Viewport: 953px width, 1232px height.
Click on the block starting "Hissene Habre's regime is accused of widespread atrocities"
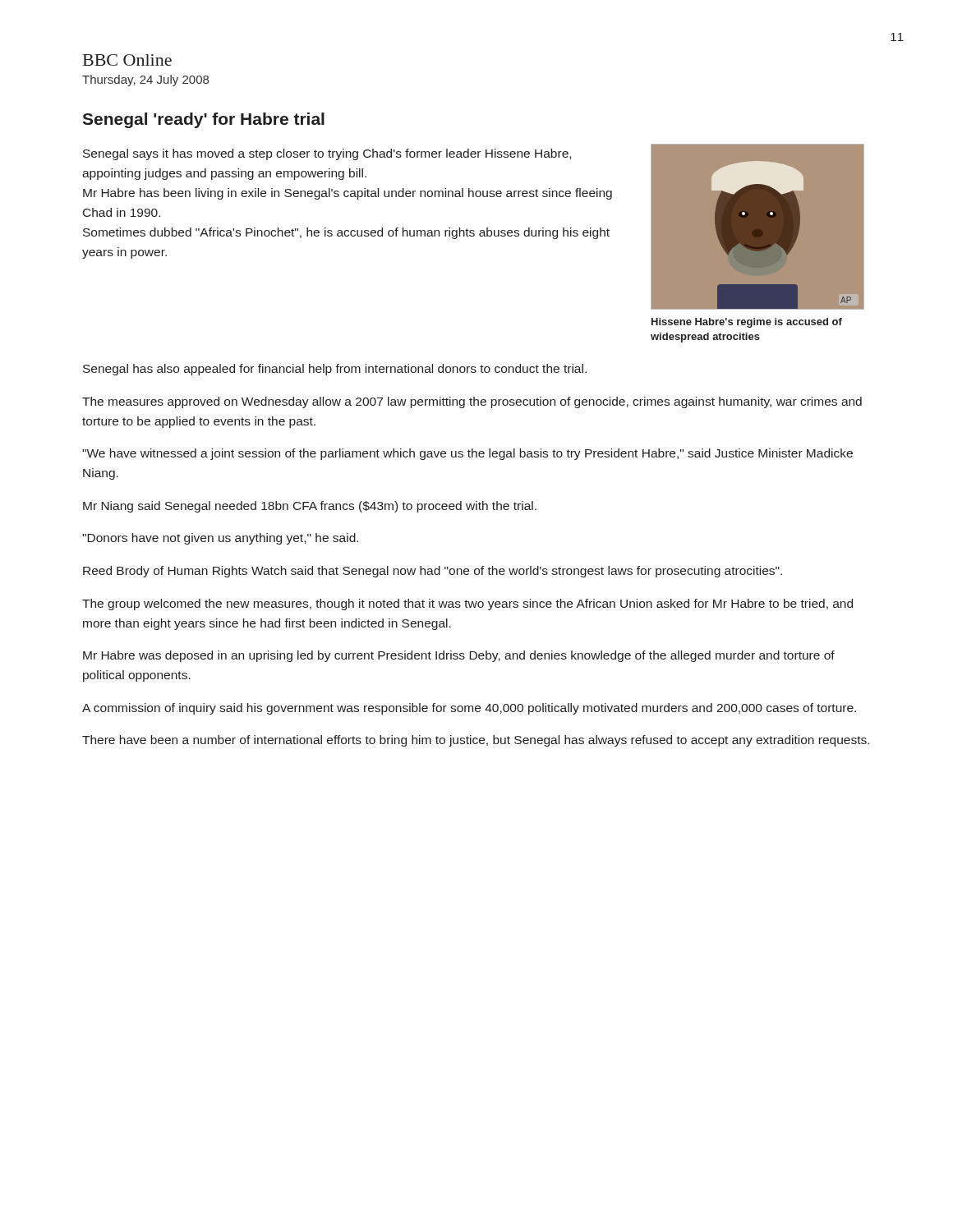coord(746,329)
